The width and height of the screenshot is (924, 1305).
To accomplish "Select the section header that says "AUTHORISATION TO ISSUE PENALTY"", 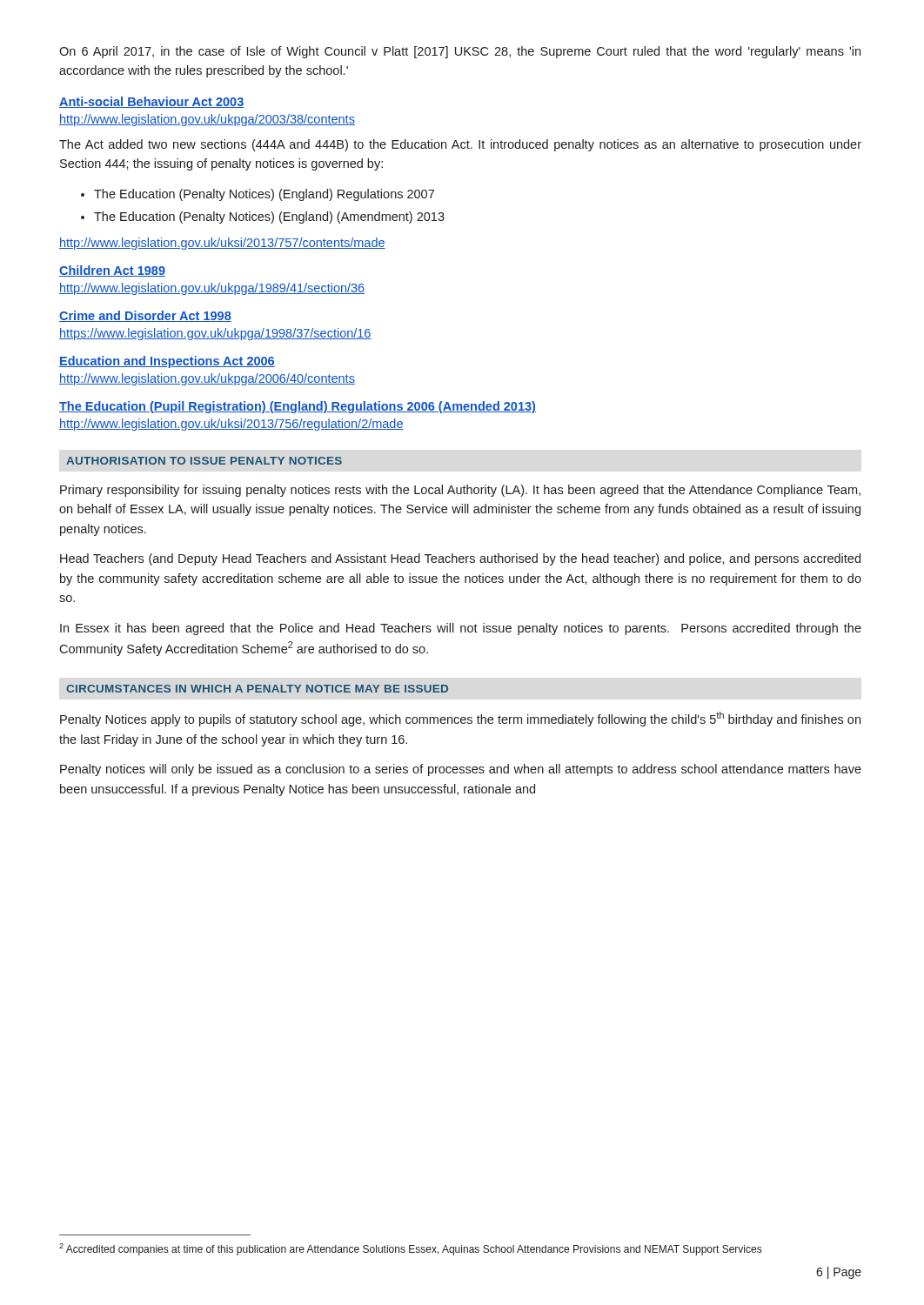I will 204,461.
